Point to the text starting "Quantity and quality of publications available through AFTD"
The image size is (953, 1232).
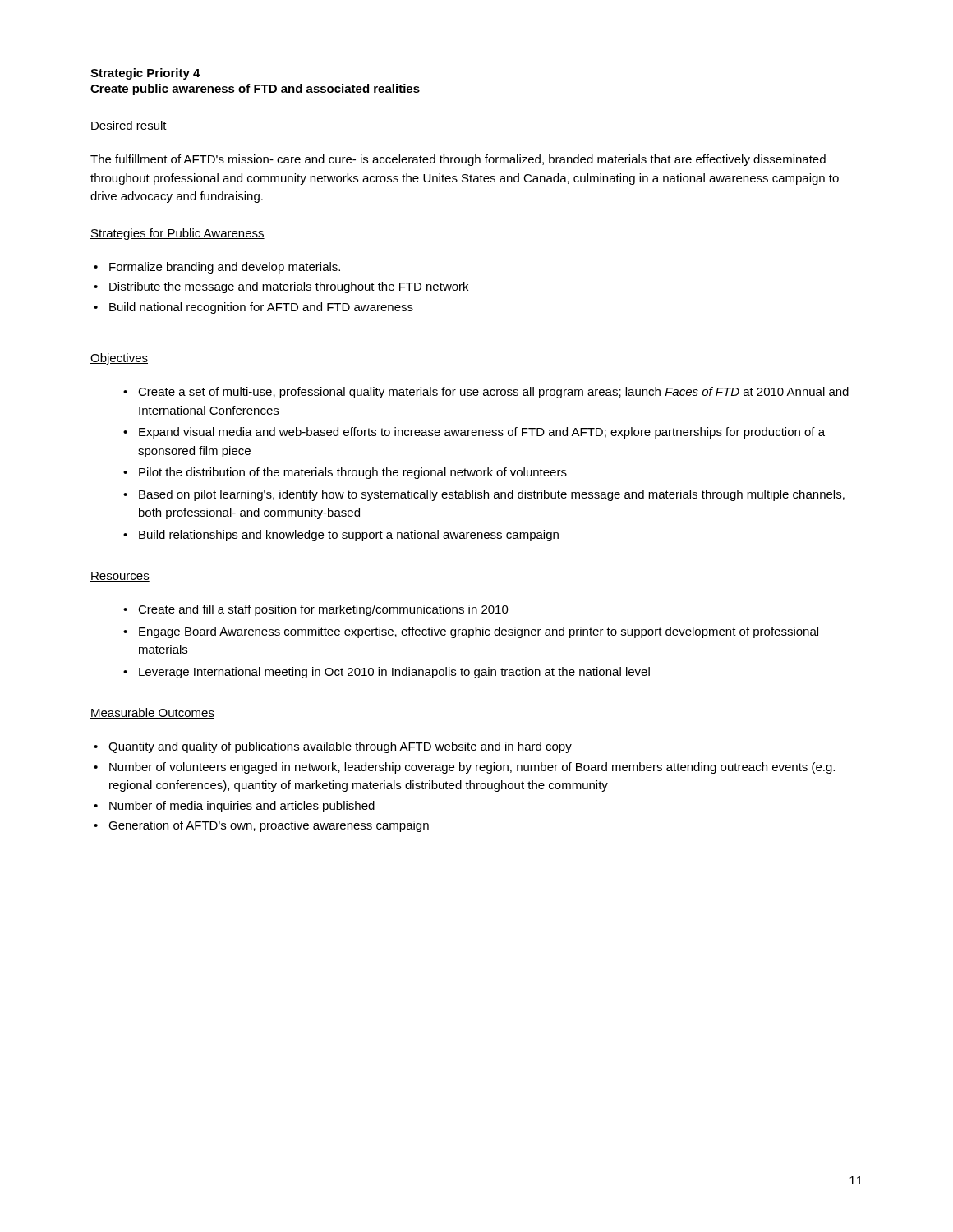[x=340, y=746]
